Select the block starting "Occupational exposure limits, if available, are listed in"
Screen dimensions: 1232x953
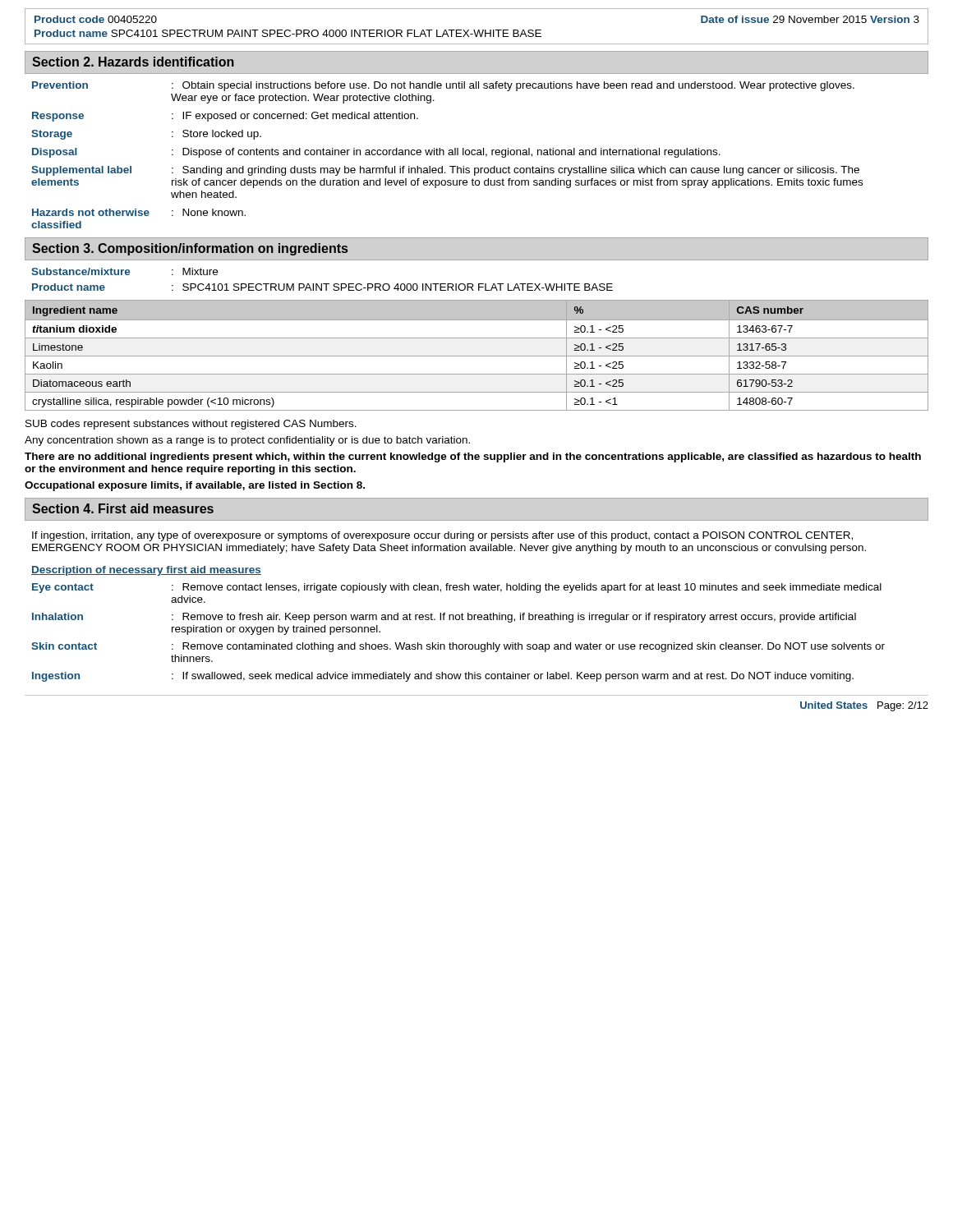pos(195,485)
